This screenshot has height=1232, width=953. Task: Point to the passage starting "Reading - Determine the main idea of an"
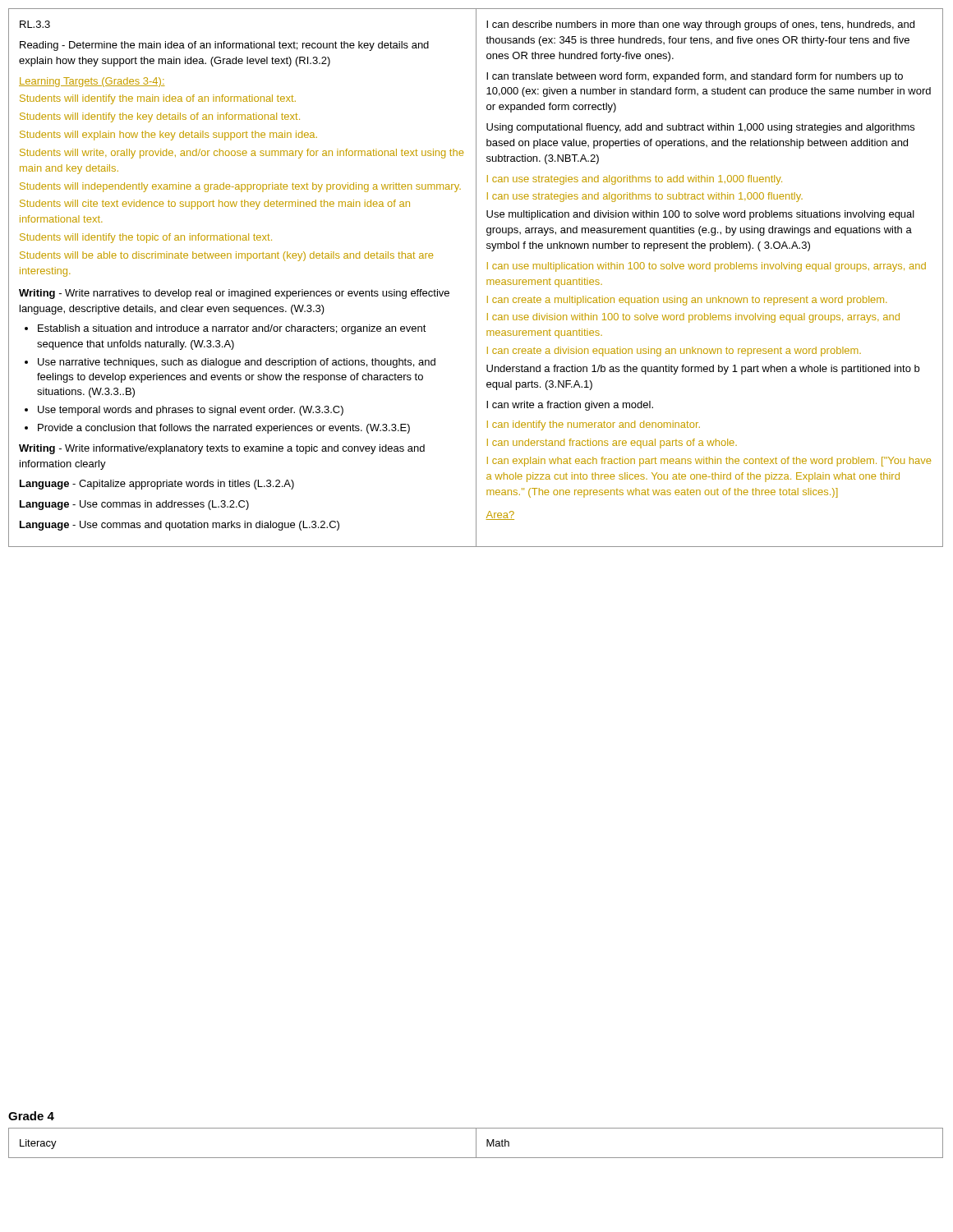(x=242, y=53)
